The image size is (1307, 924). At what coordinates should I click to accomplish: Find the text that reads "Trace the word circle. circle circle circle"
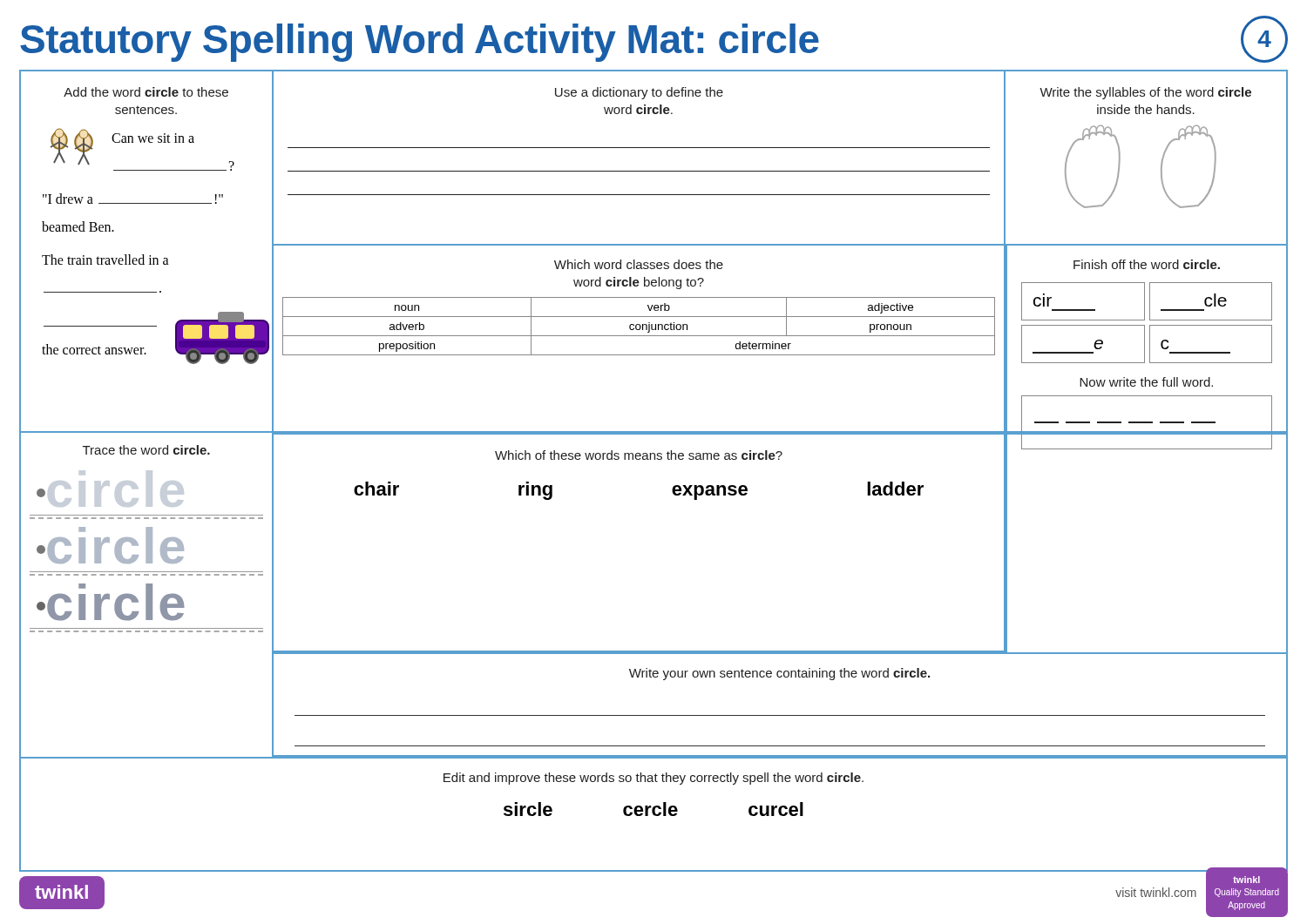coord(146,537)
